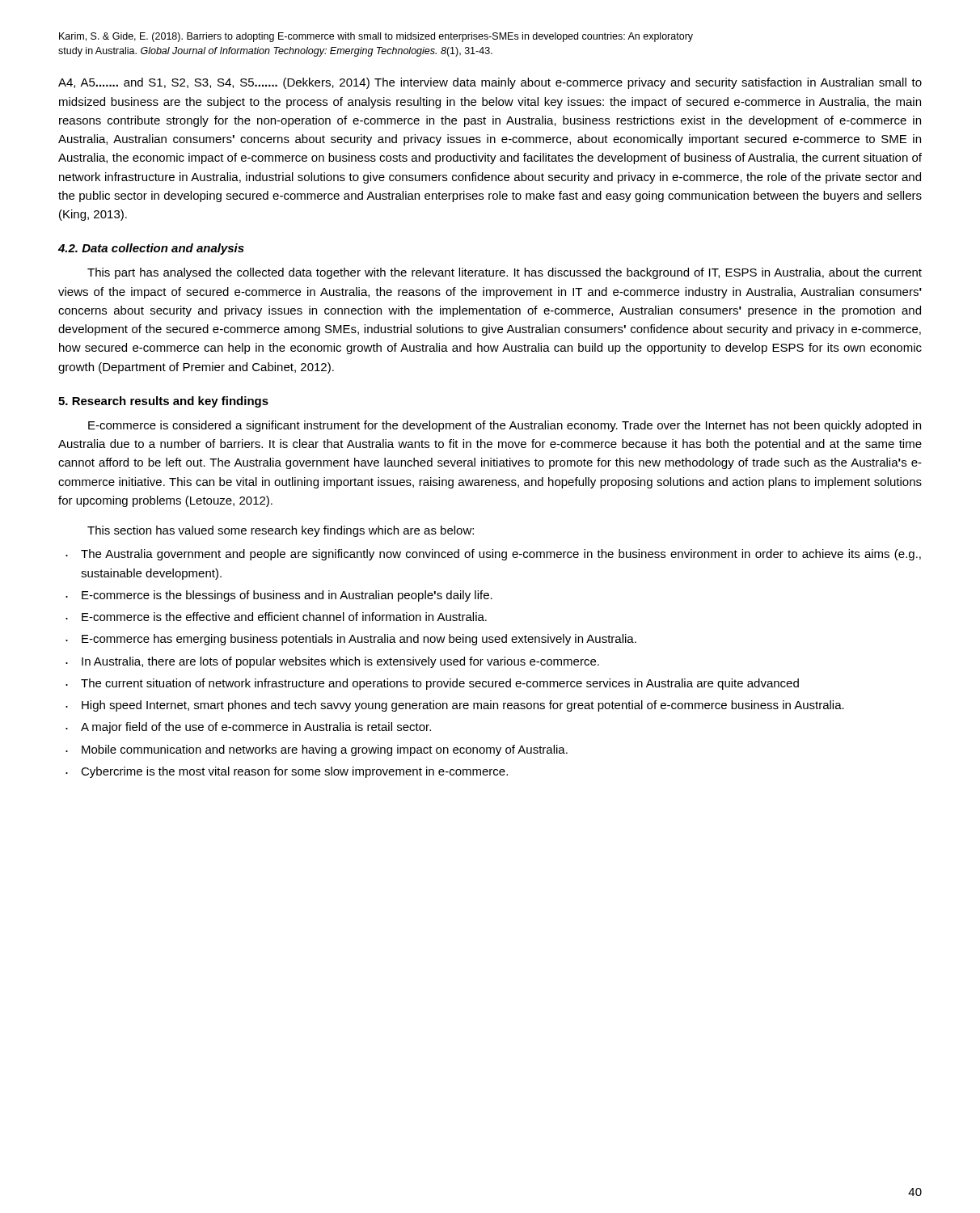The image size is (980, 1213).
Task: Find the block on this page that starts "Cybercrime is the most vital reason for some"
Action: click(x=295, y=771)
